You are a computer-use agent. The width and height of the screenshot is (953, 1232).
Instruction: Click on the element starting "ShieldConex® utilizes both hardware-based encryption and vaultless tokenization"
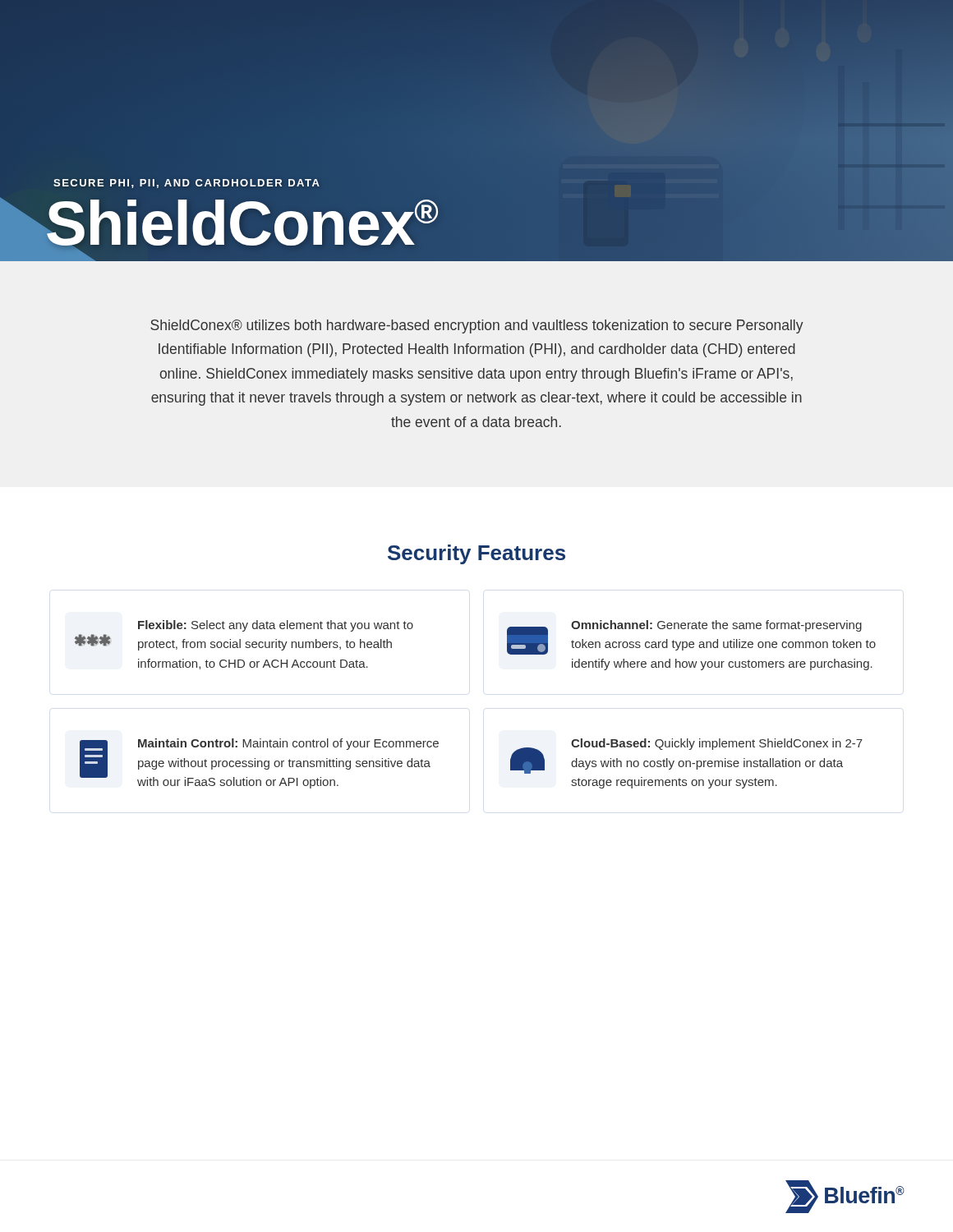[x=476, y=374]
